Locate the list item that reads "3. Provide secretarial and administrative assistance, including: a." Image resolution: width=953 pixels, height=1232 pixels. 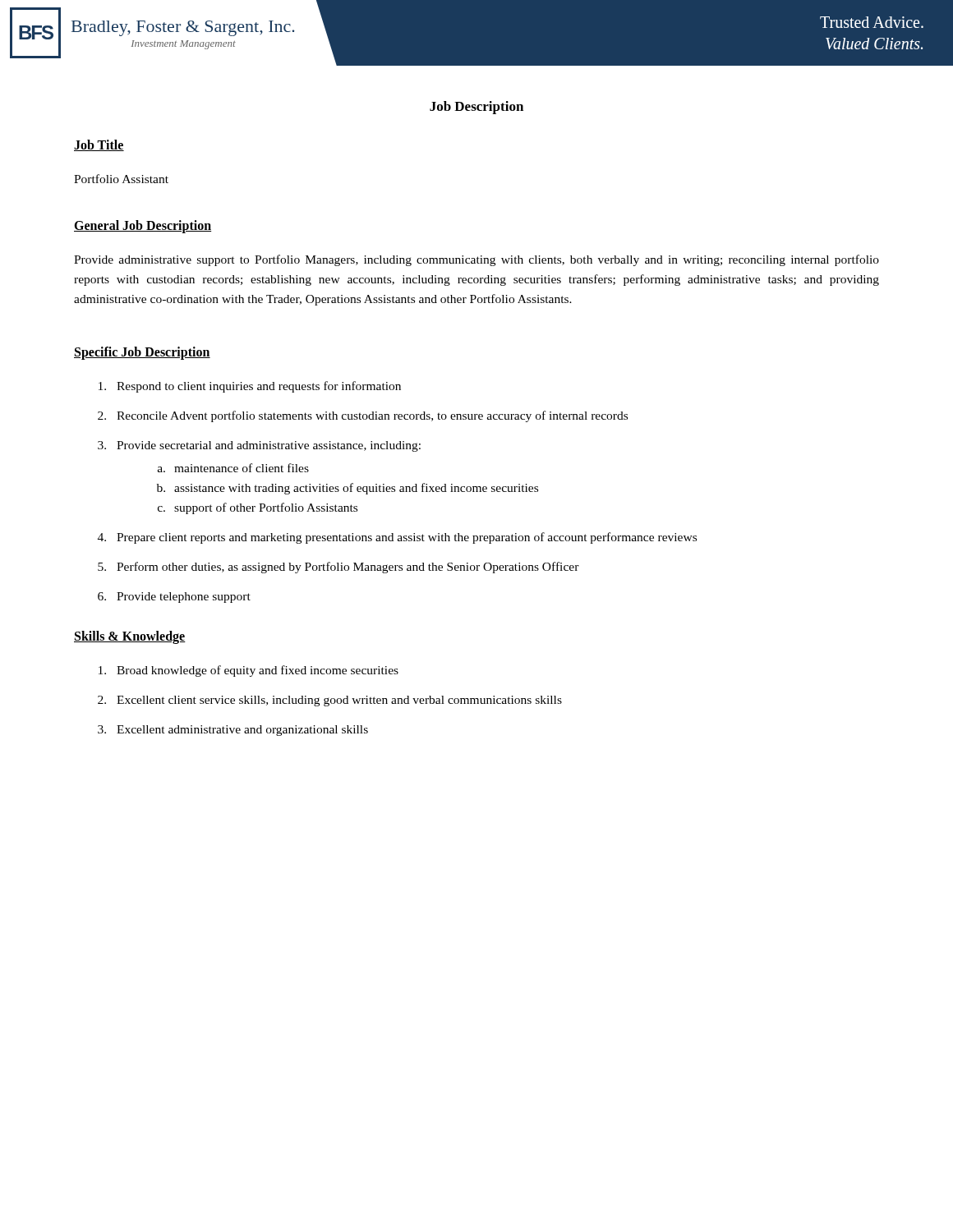tap(476, 476)
